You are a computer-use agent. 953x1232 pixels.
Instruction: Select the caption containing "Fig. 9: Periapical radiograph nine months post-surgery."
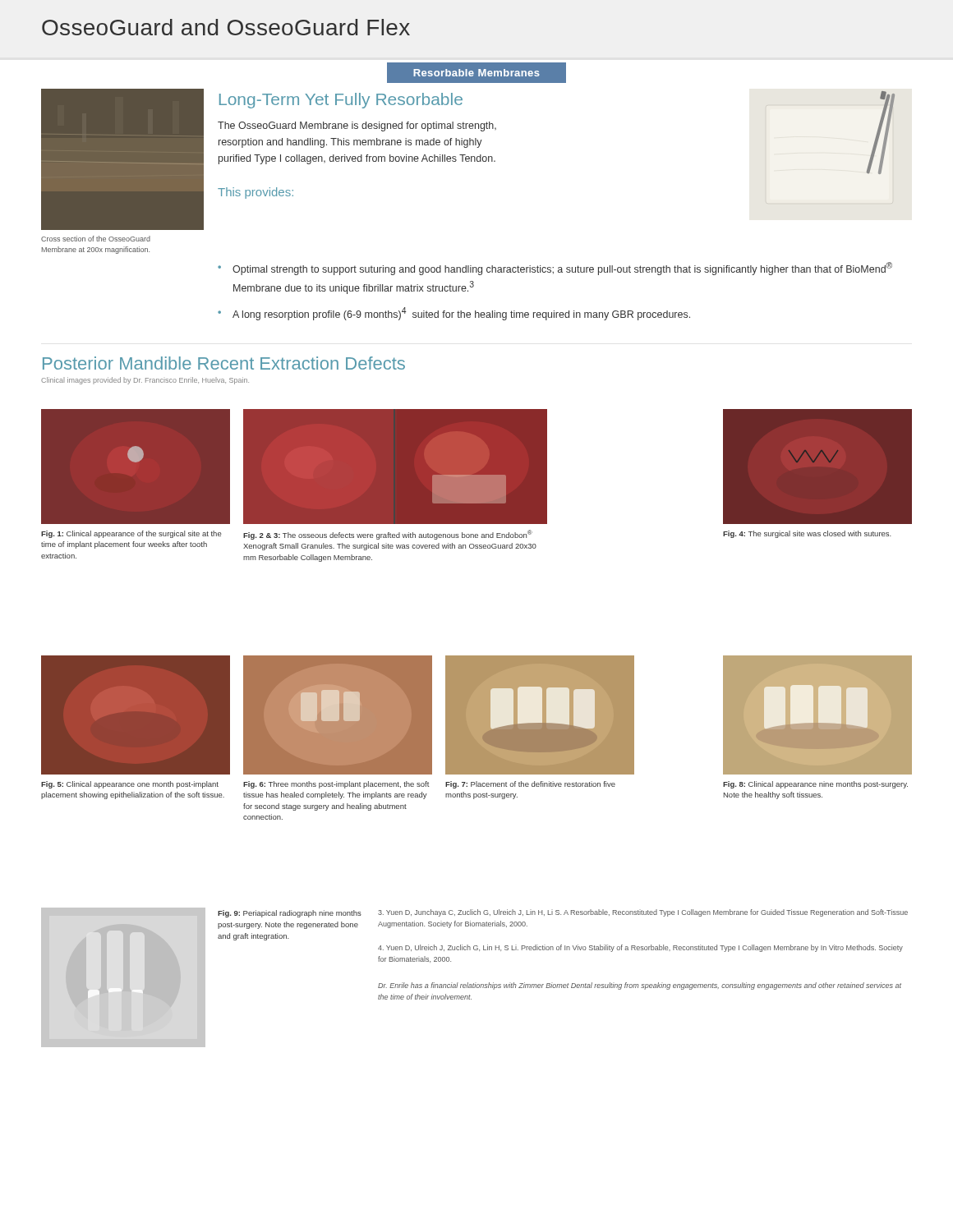[289, 924]
